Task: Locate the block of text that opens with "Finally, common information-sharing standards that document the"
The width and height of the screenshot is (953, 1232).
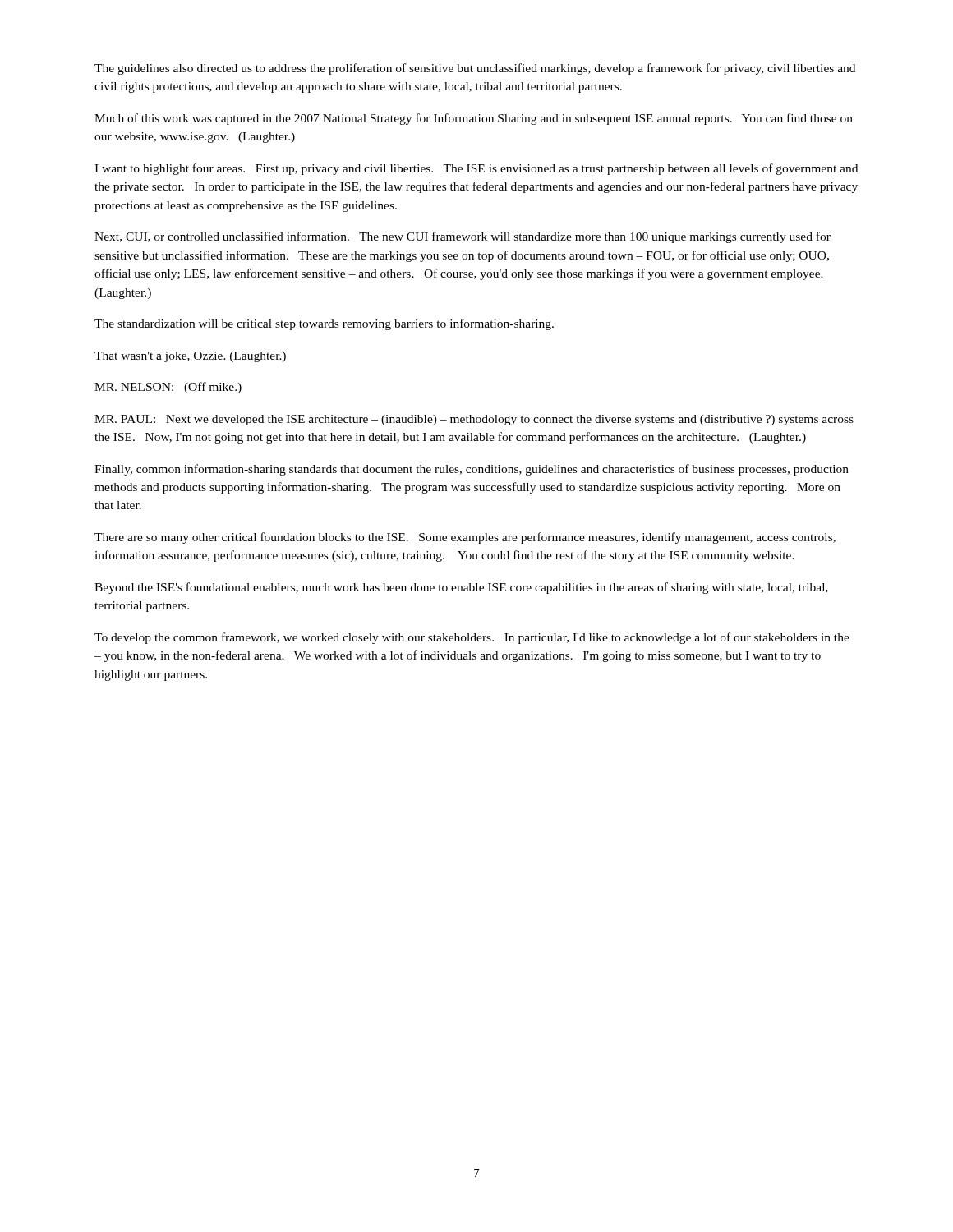Action: (x=472, y=487)
